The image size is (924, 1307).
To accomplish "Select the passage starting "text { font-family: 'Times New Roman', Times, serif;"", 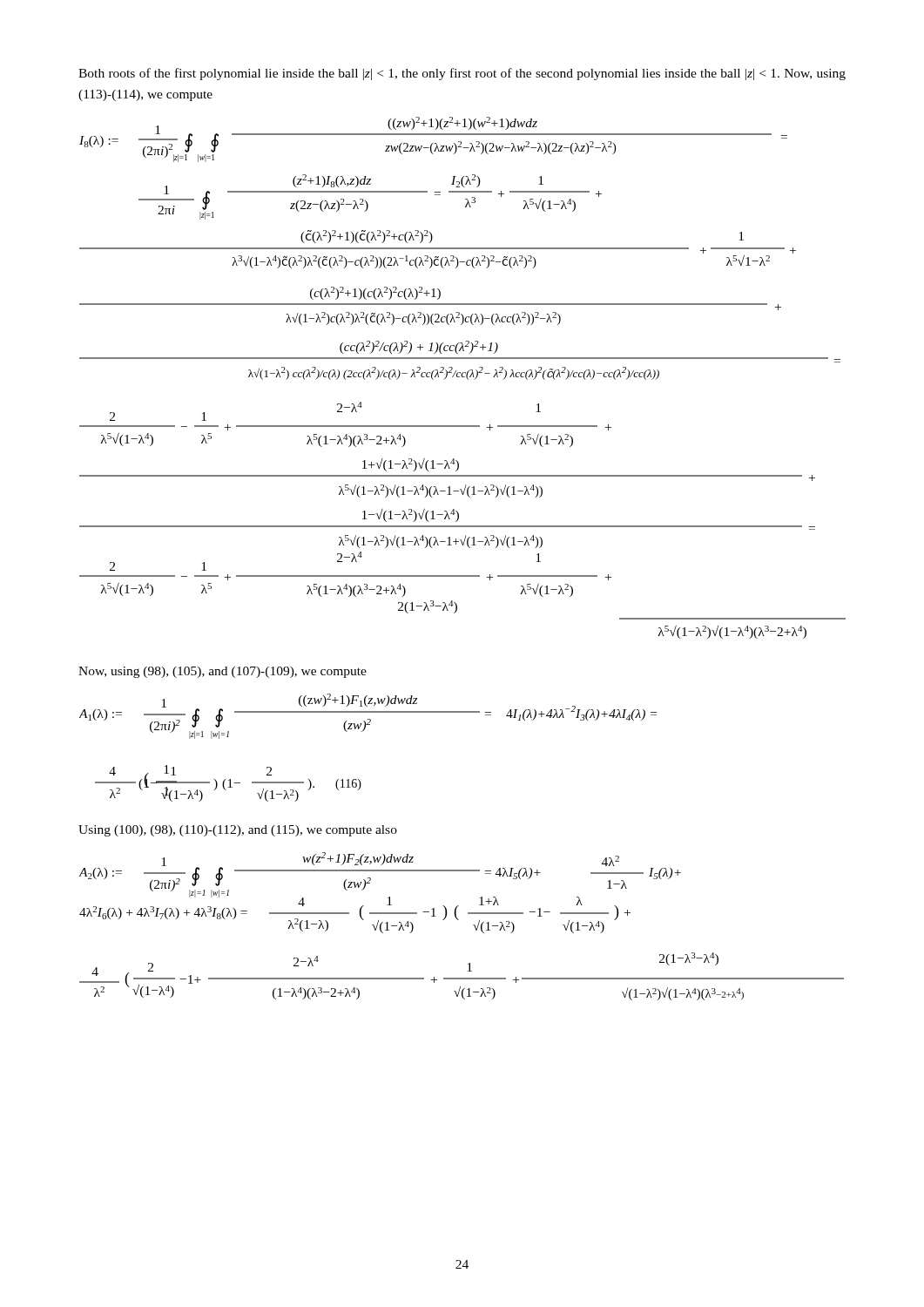I will coord(462,382).
